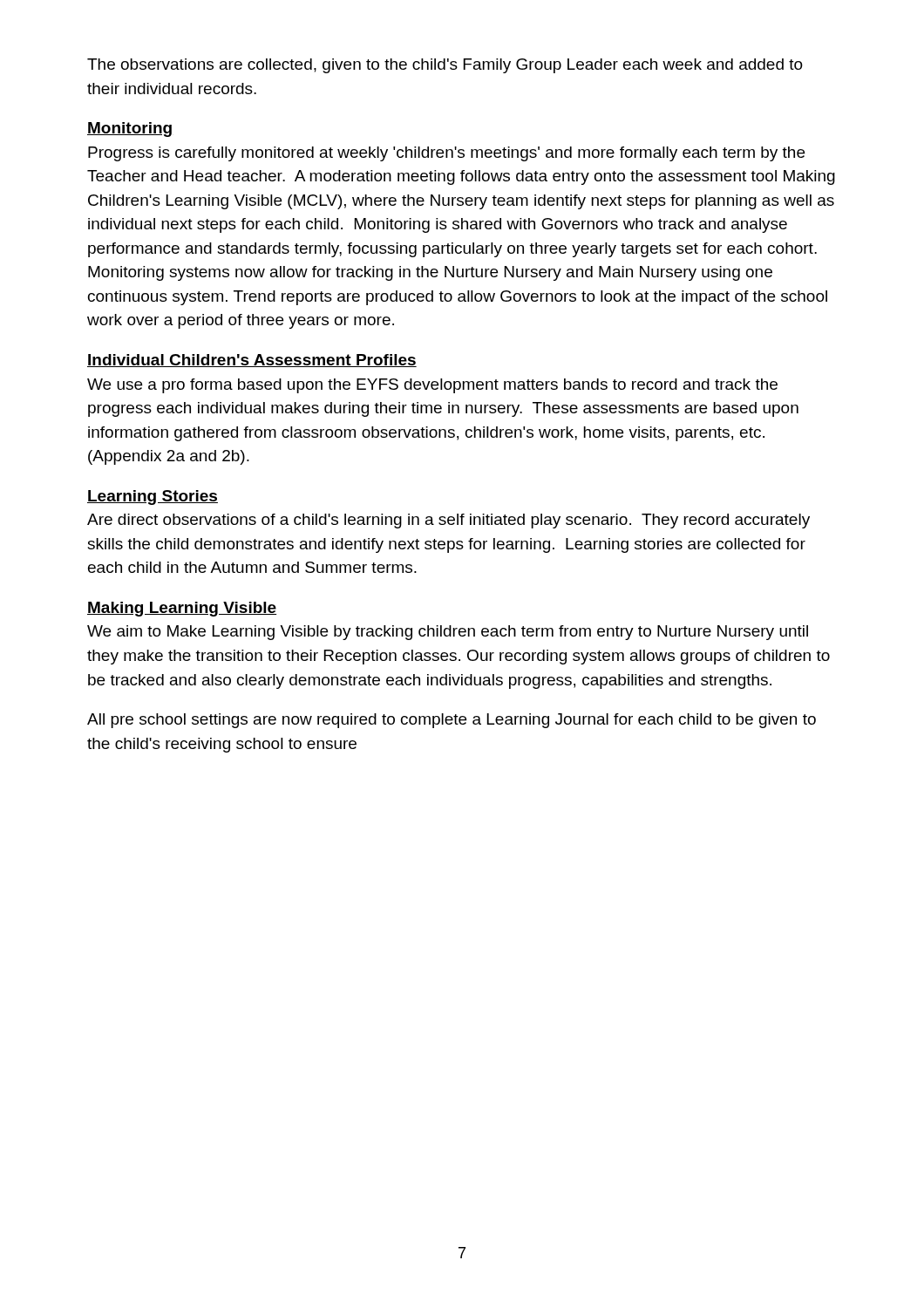Find the section header with the text "Learning Stories"
Image resolution: width=924 pixels, height=1308 pixels.
pyautogui.click(x=153, y=495)
